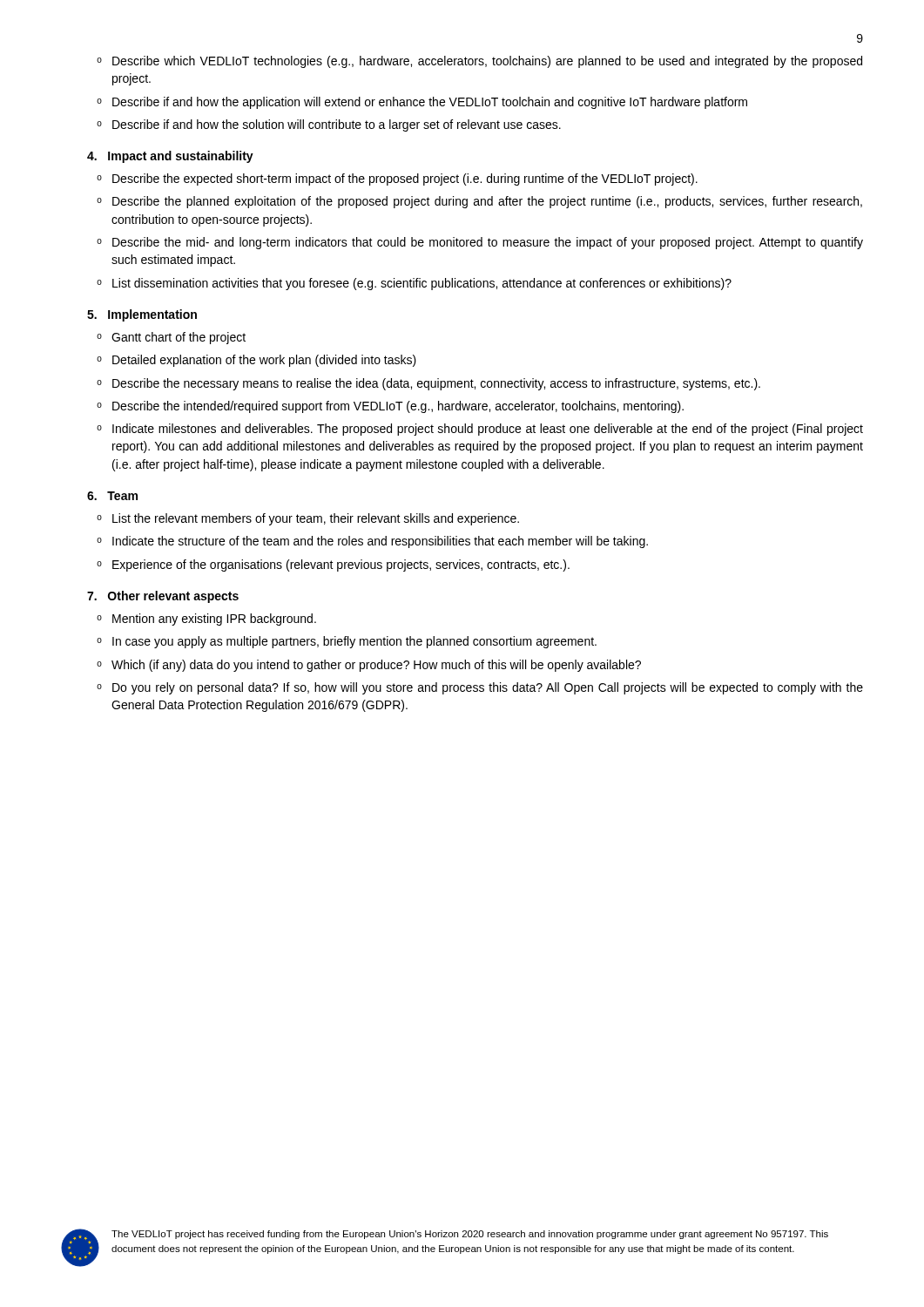Select the section header that says "6. Team"
The image size is (924, 1307).
tap(113, 496)
